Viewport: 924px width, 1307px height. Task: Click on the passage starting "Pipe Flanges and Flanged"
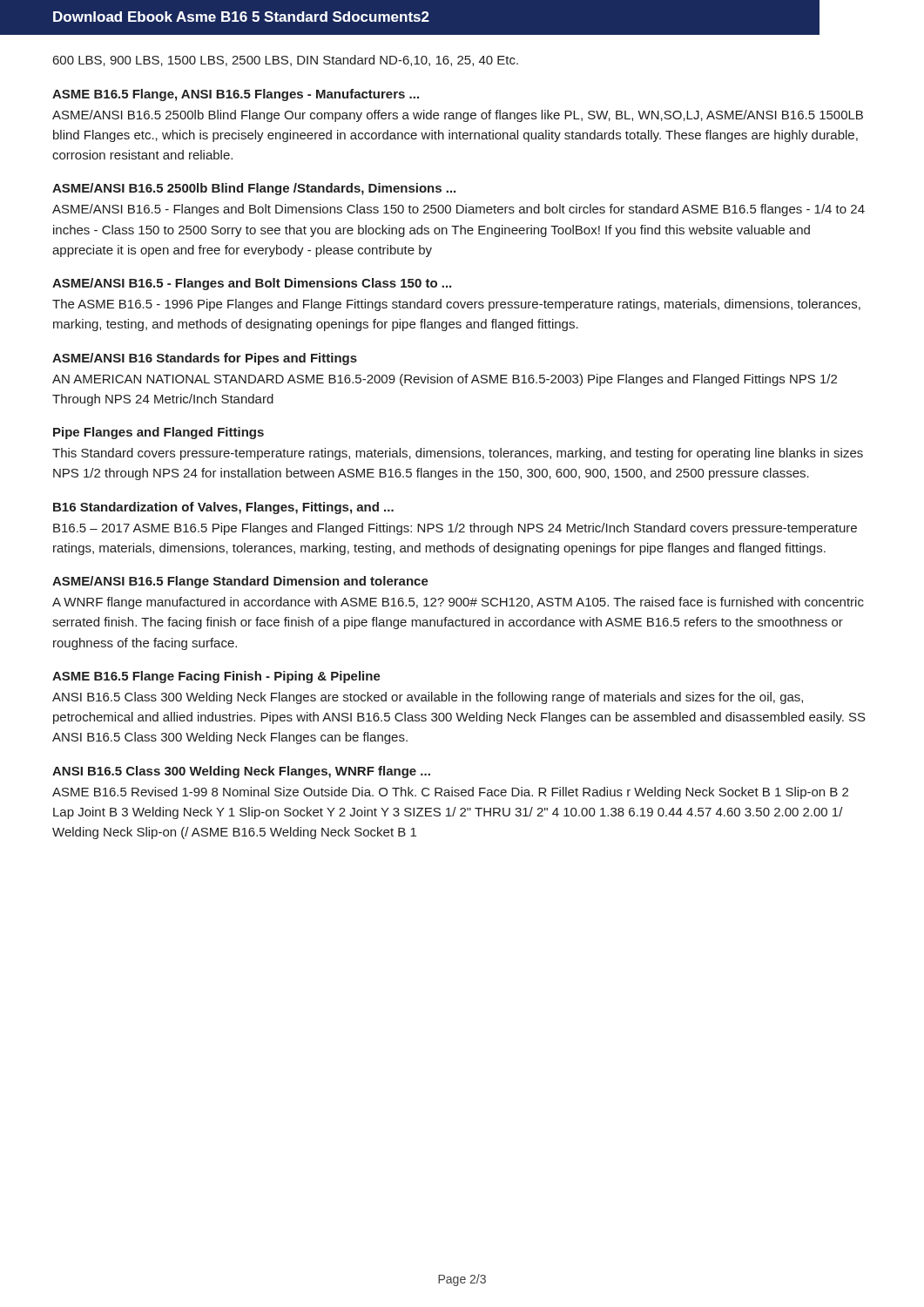click(158, 432)
